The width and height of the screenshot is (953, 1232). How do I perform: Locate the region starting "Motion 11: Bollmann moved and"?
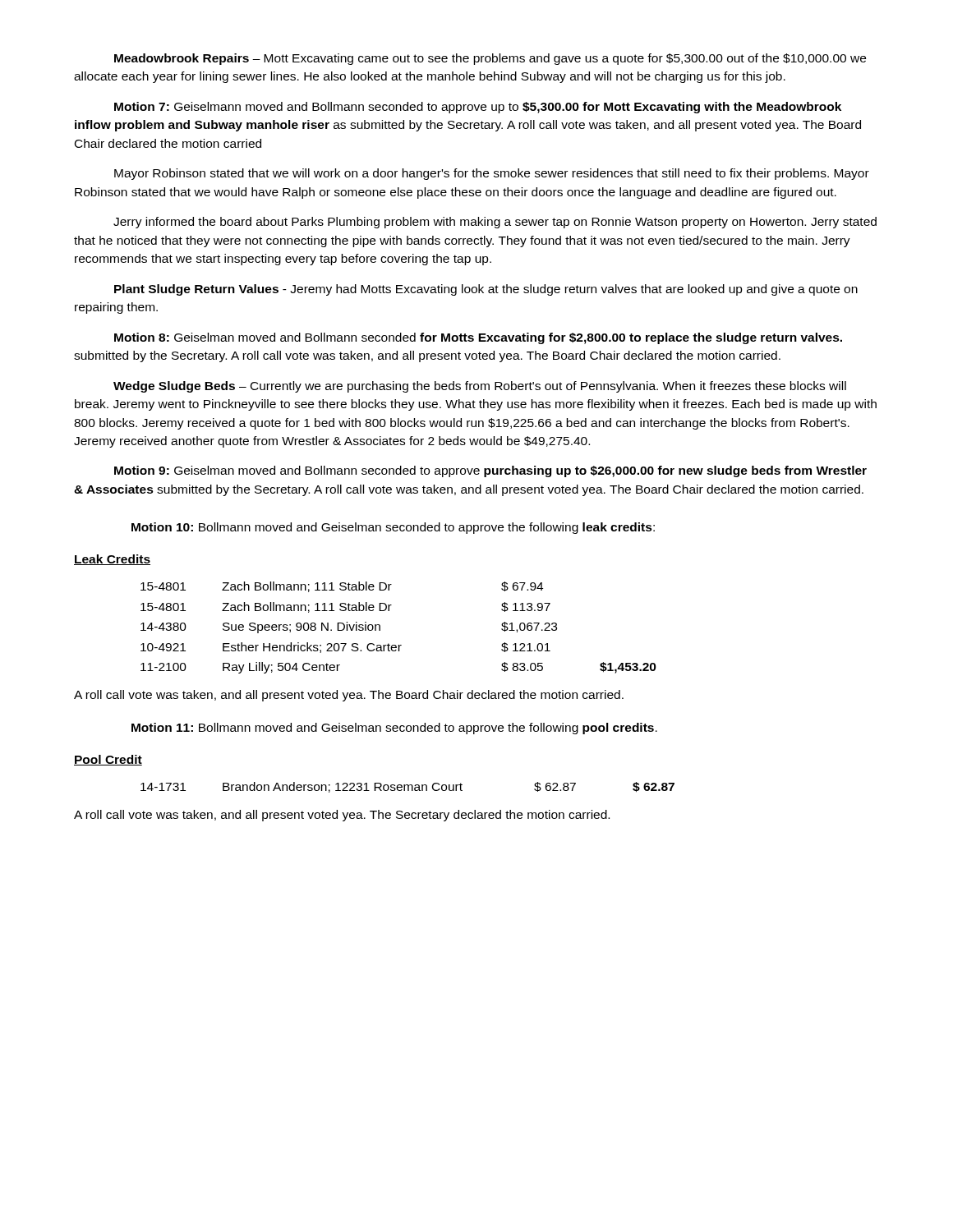pyautogui.click(x=366, y=727)
